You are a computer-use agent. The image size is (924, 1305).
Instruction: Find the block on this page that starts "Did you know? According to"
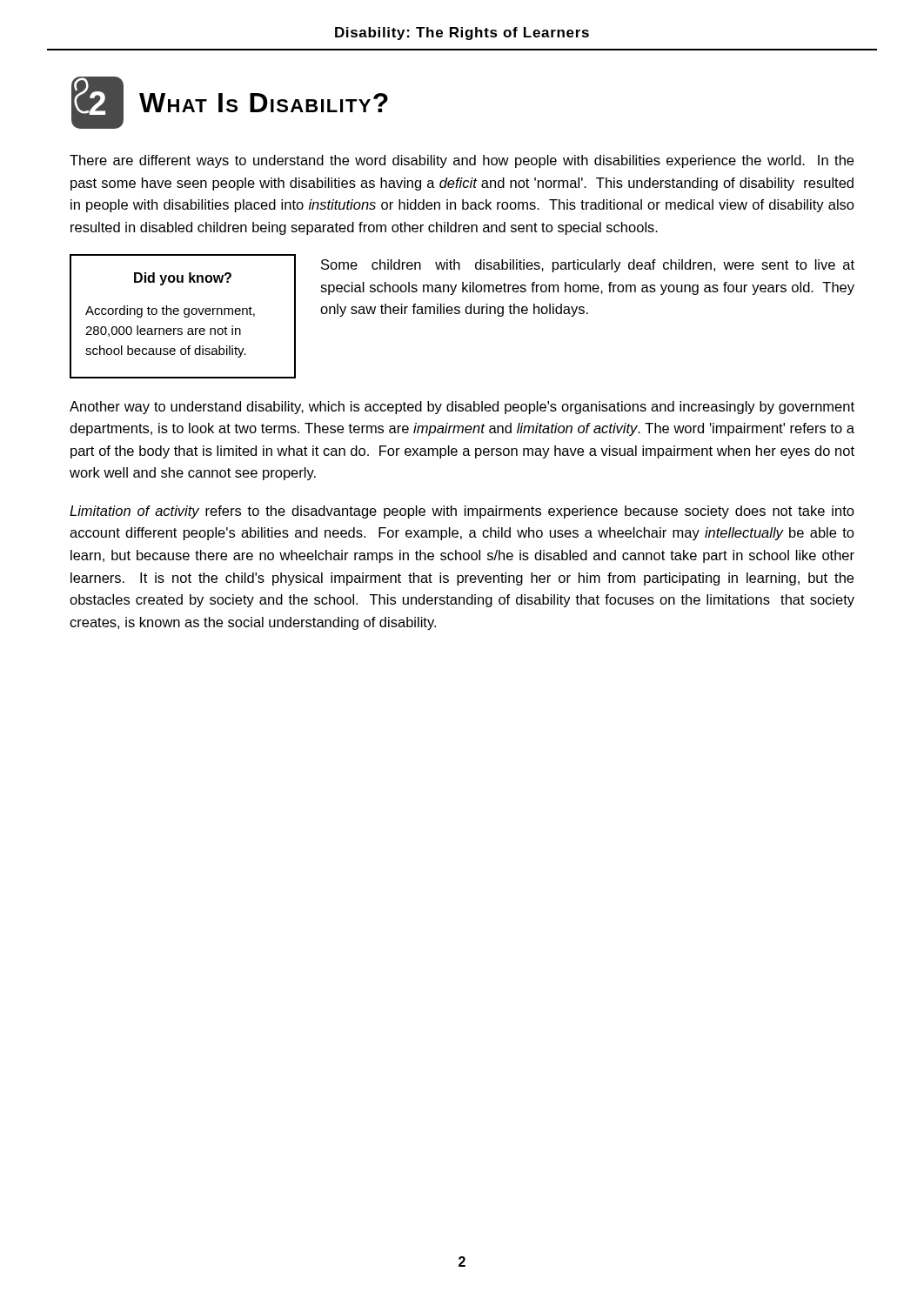(x=183, y=314)
